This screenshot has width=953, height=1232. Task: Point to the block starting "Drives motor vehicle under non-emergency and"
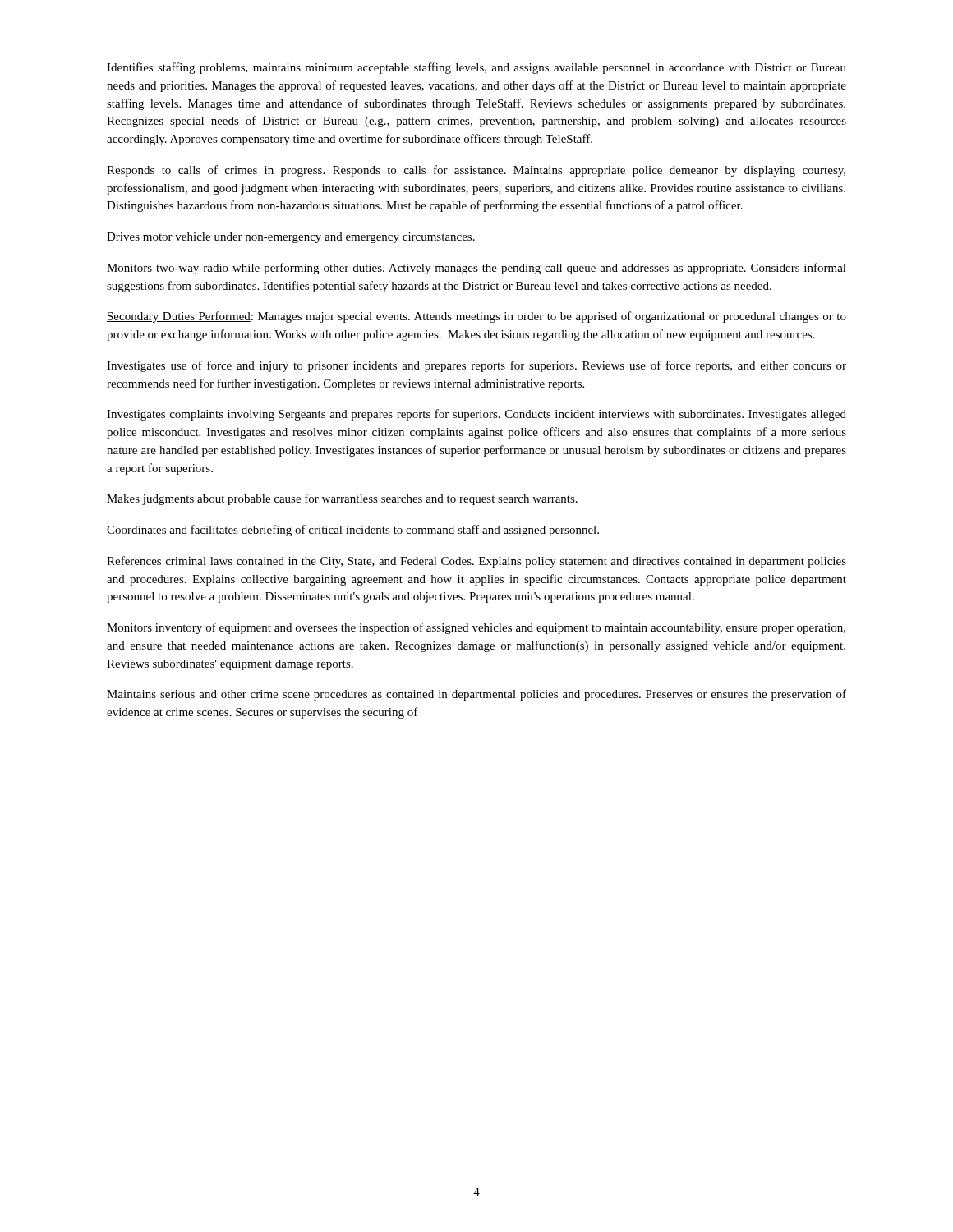291,237
